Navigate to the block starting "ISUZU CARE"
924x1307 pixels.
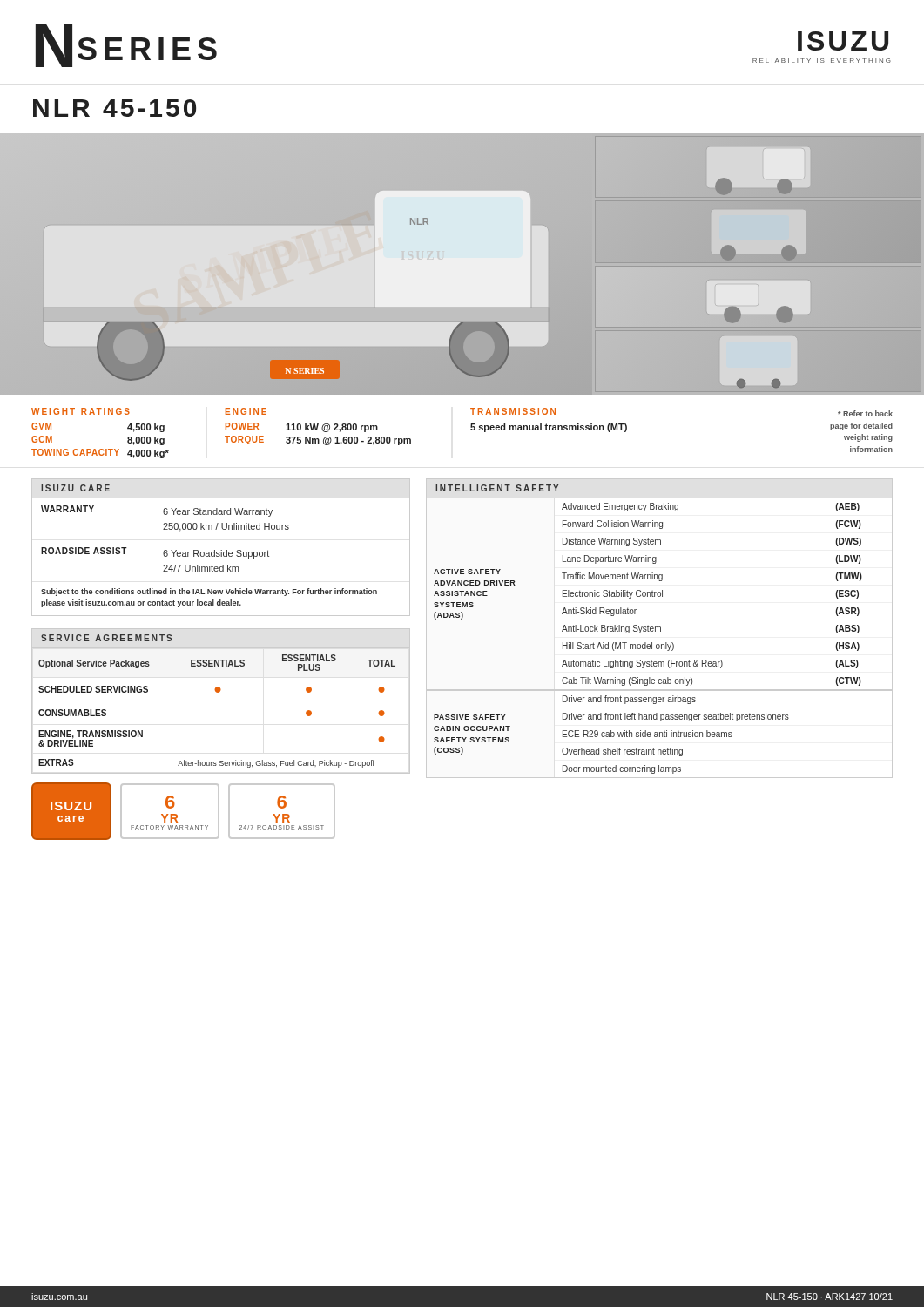coord(76,488)
